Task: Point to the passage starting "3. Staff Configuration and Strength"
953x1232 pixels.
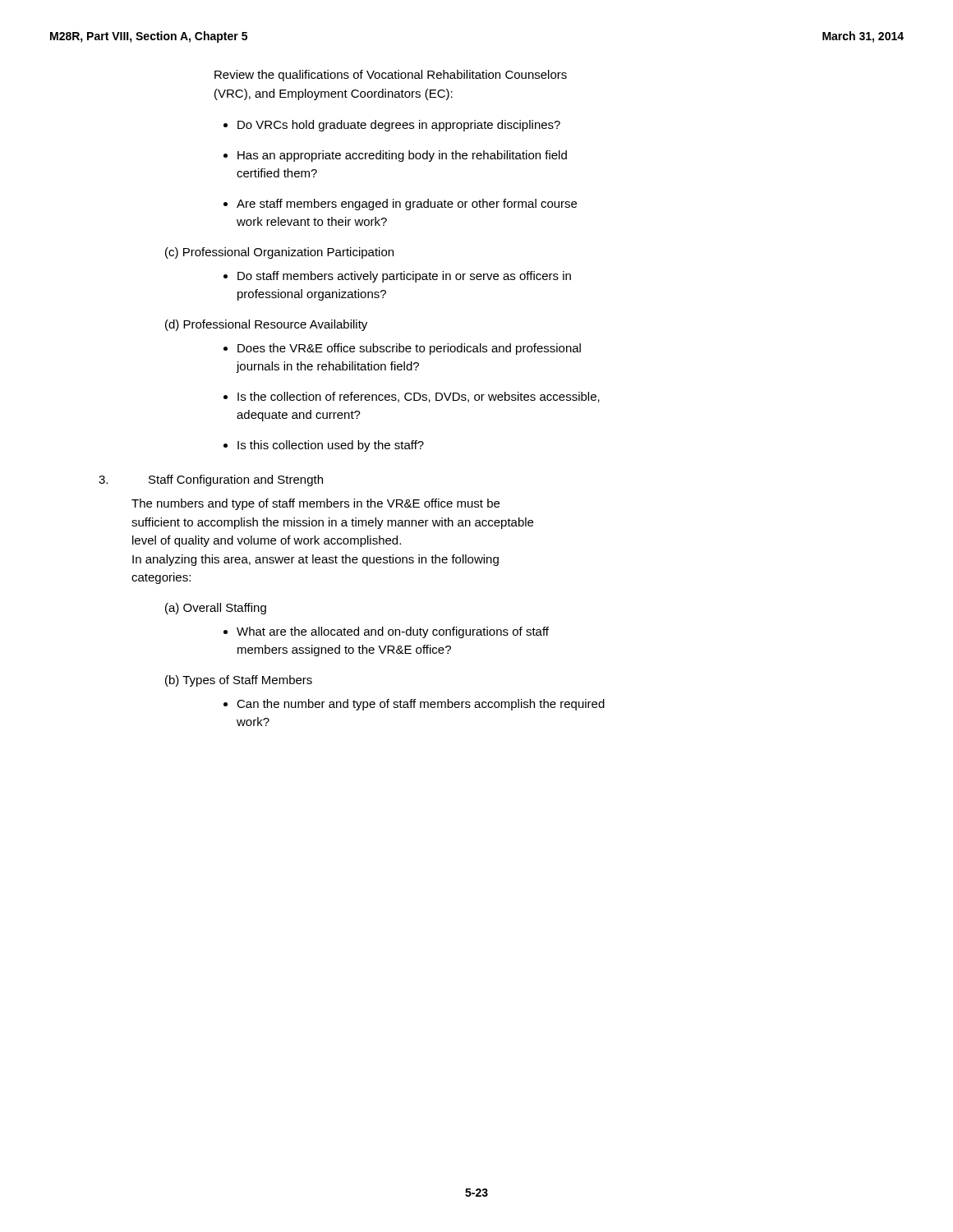Action: 211,479
